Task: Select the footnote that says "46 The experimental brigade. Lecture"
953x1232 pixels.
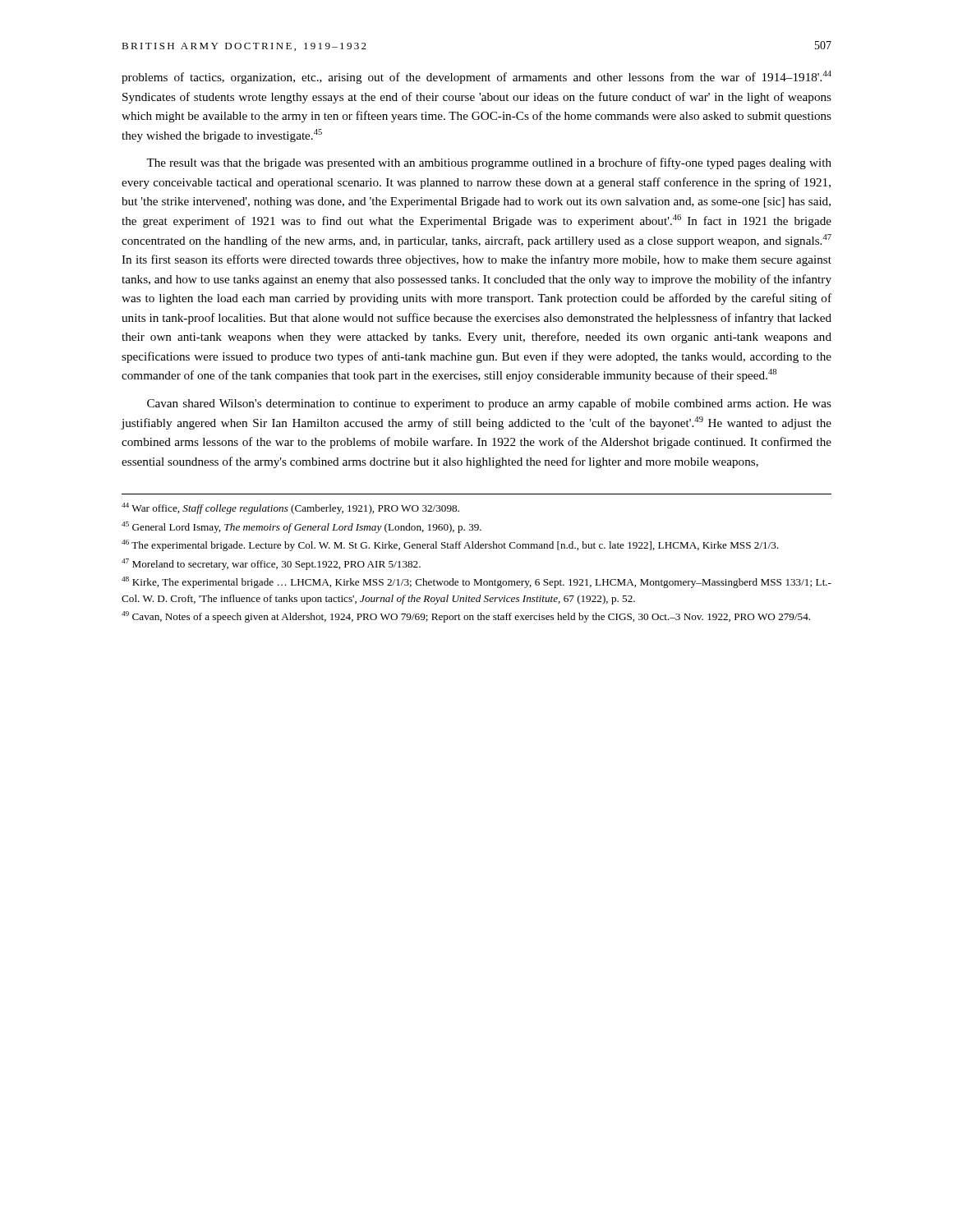Action: tap(450, 545)
